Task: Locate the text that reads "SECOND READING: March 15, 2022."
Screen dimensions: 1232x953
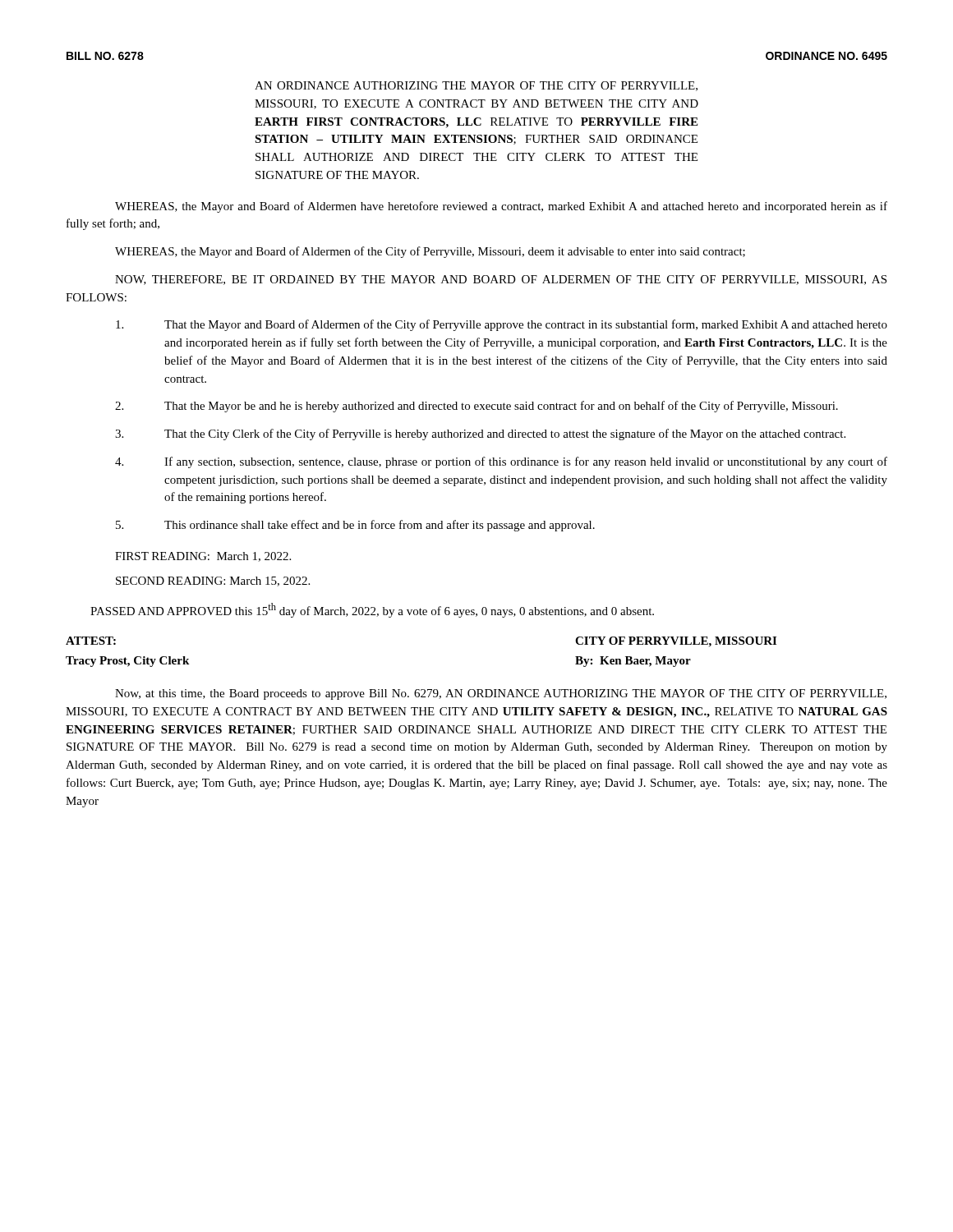Action: pyautogui.click(x=213, y=580)
